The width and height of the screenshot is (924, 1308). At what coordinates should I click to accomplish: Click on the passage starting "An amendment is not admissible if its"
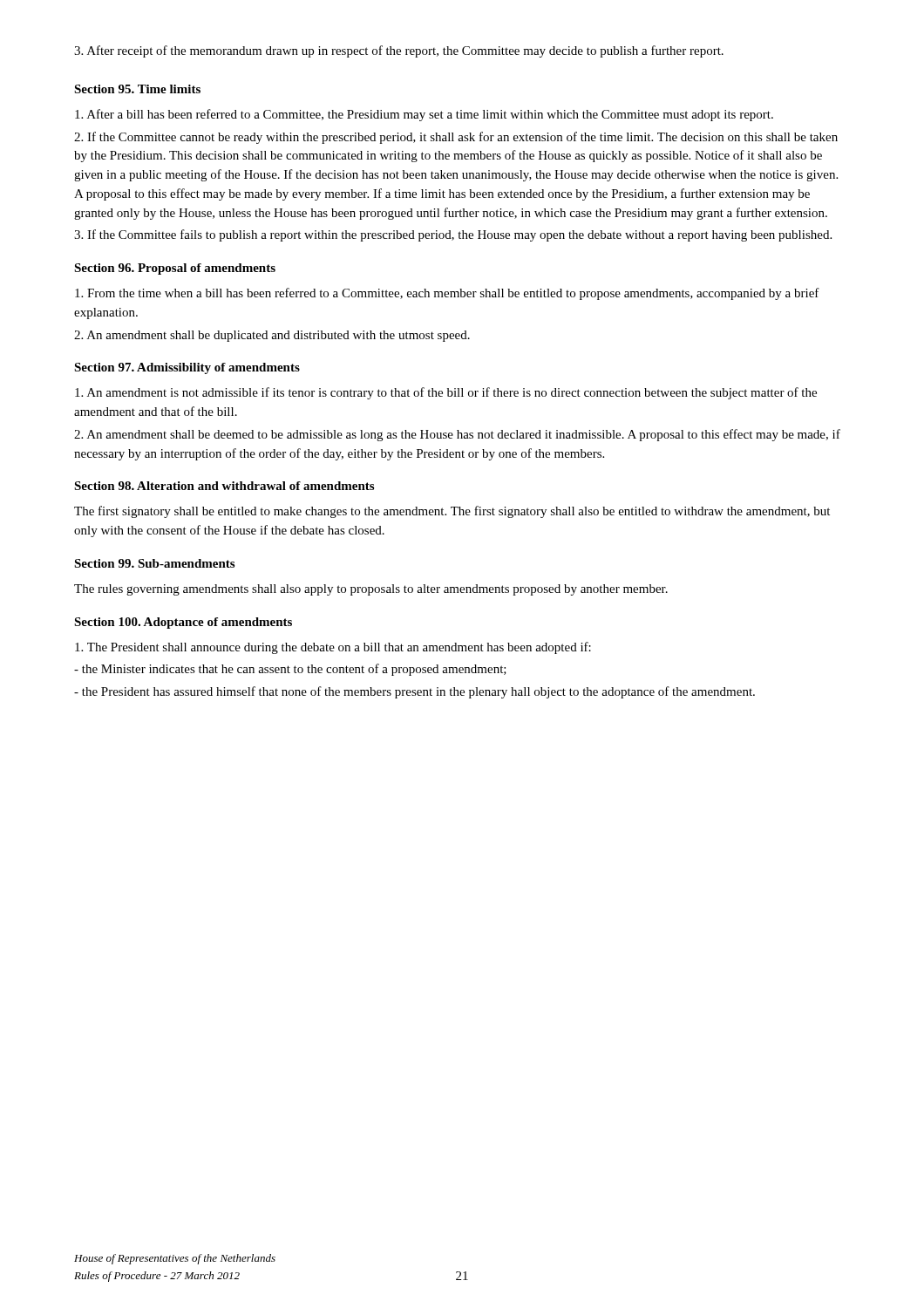pyautogui.click(x=462, y=424)
